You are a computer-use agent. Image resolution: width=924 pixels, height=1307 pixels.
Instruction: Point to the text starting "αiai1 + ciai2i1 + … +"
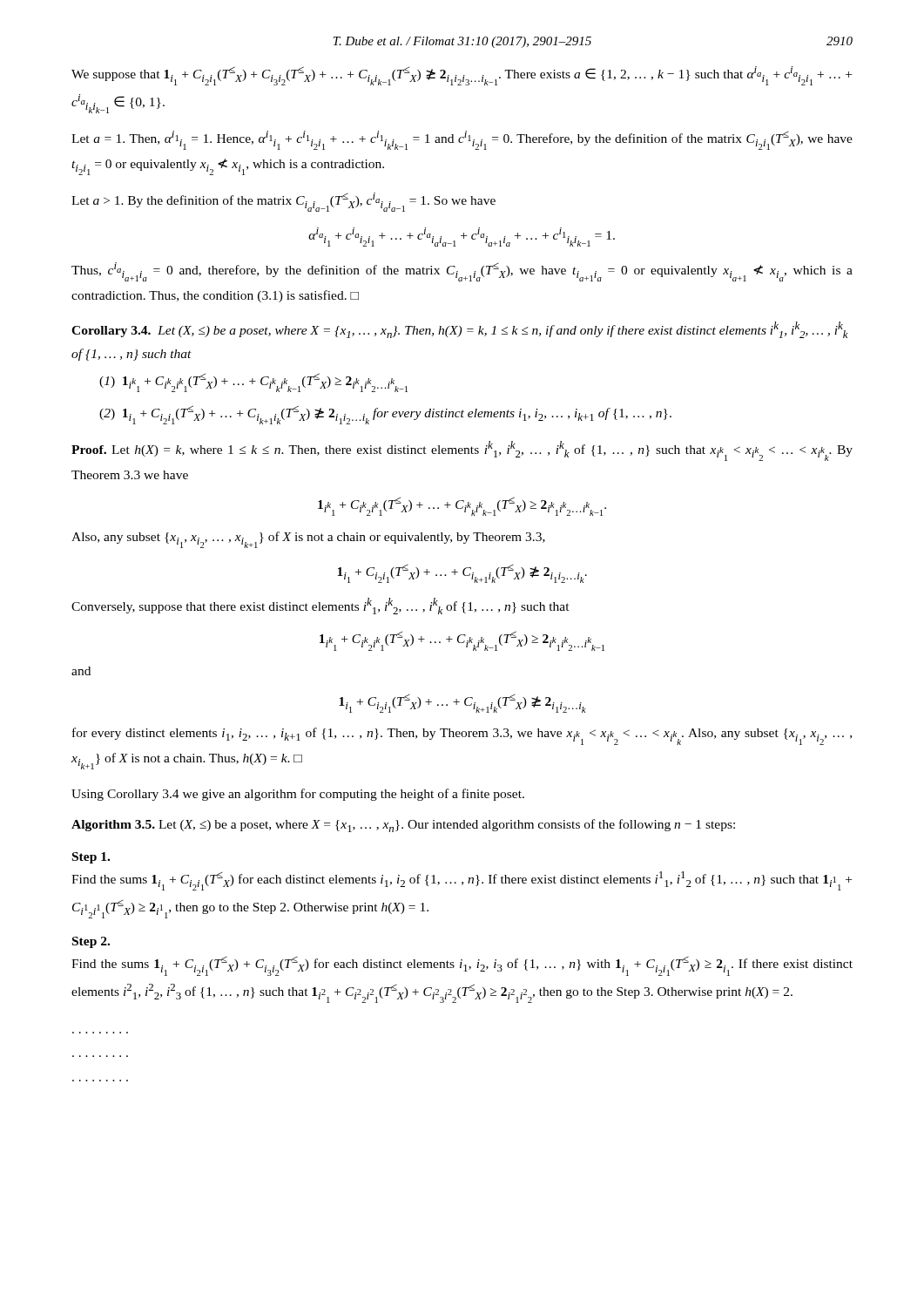coord(462,236)
